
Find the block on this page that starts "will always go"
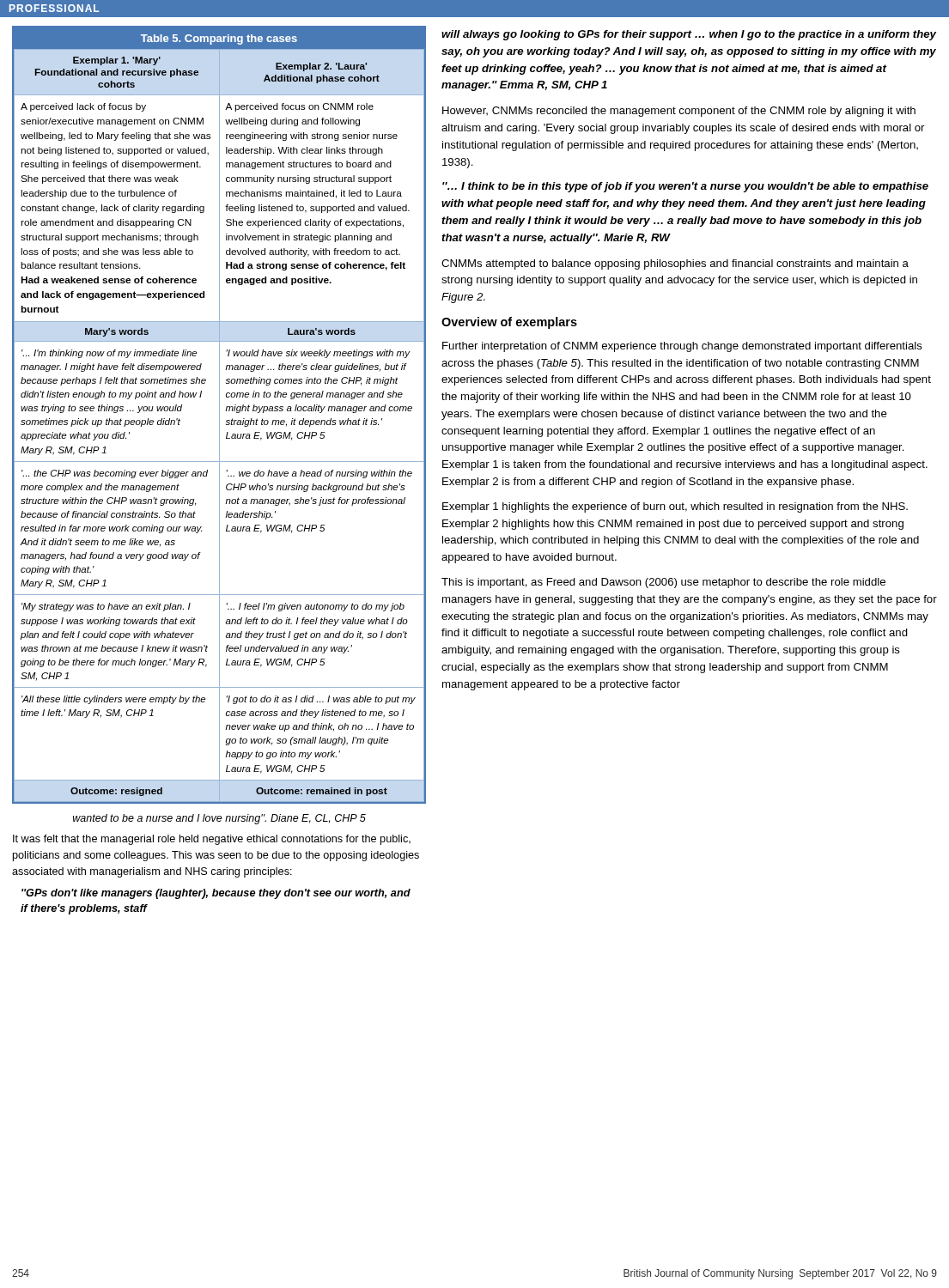689,59
